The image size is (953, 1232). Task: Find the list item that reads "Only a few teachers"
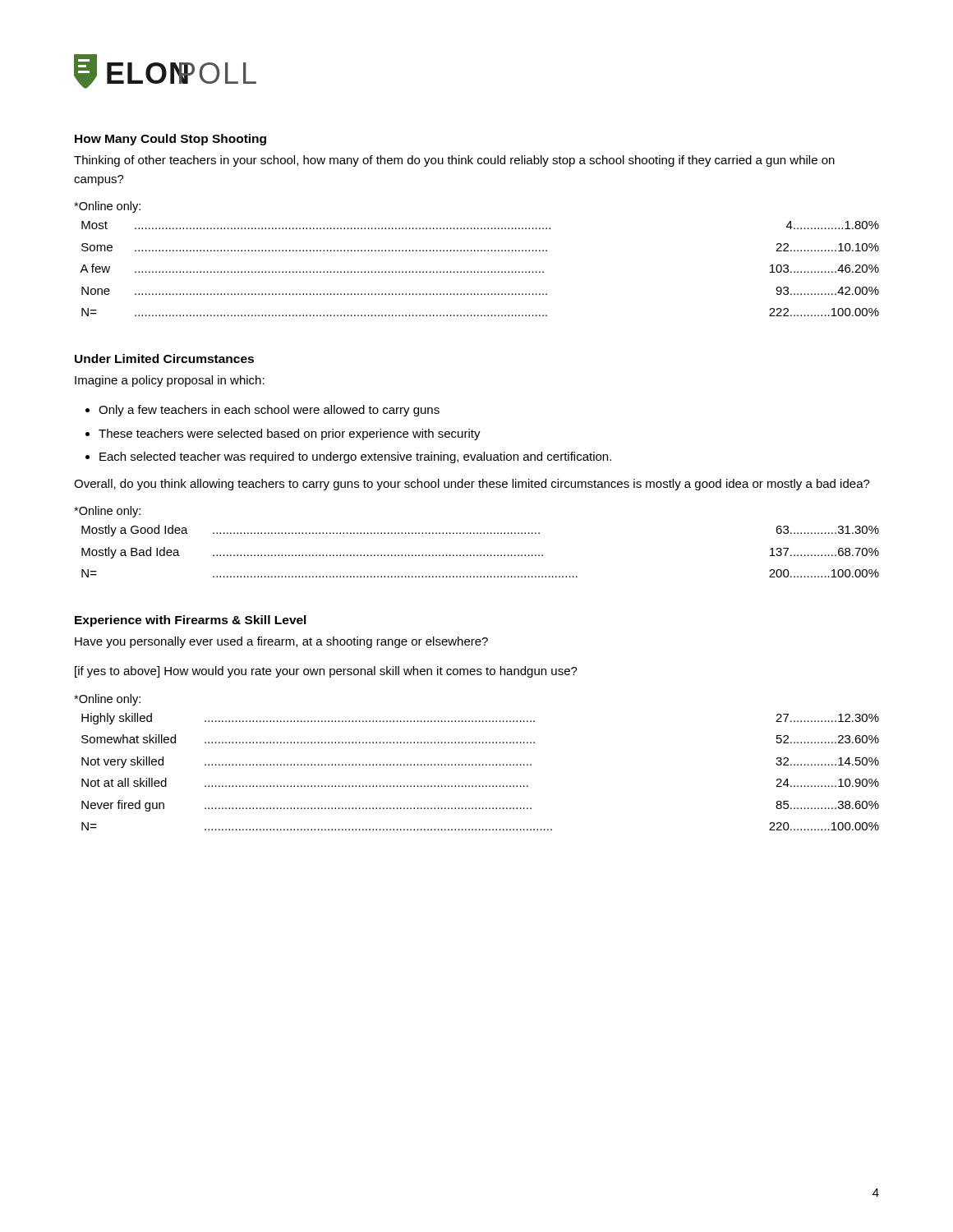269,409
